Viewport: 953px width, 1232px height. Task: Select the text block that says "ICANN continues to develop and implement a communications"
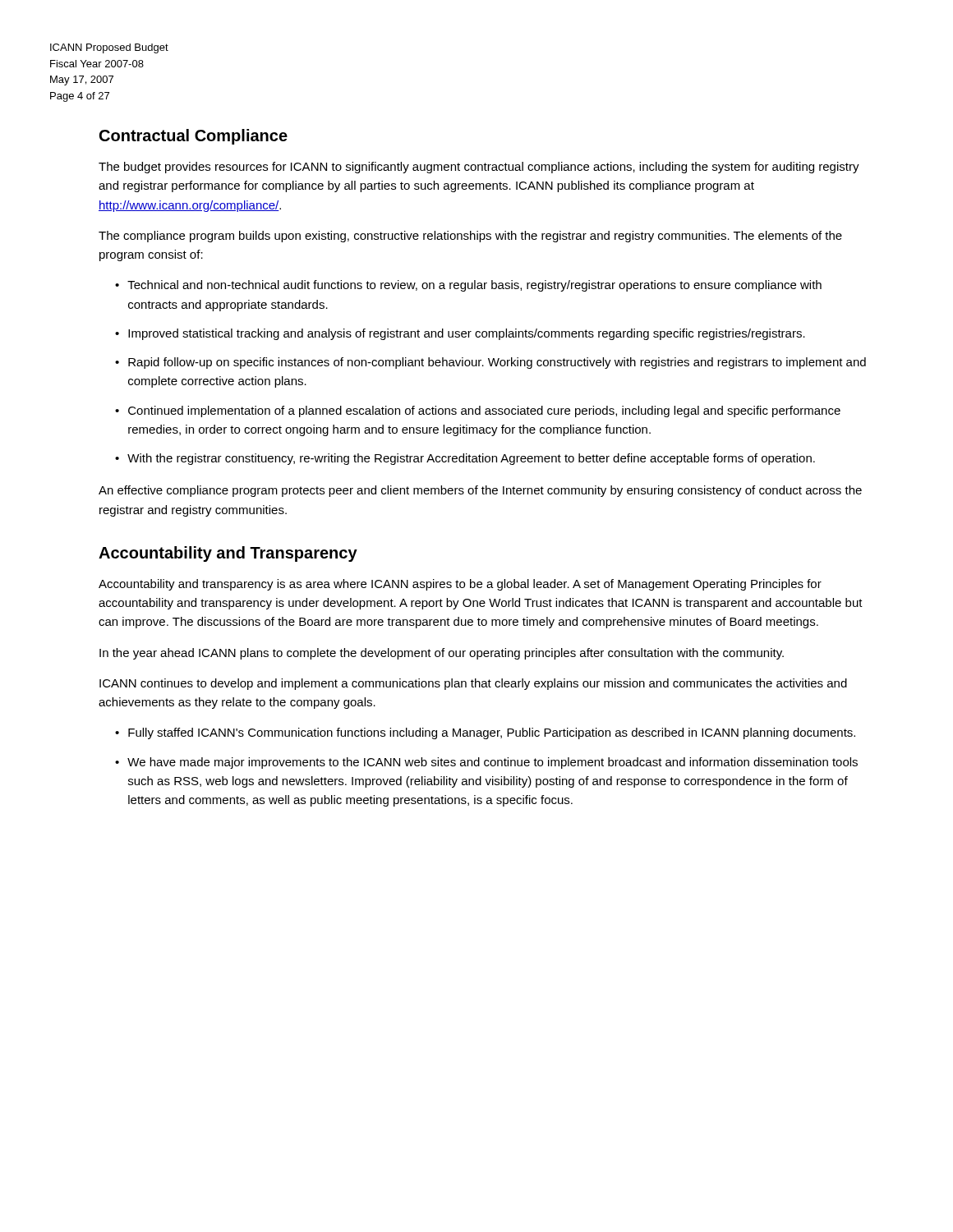tap(473, 692)
